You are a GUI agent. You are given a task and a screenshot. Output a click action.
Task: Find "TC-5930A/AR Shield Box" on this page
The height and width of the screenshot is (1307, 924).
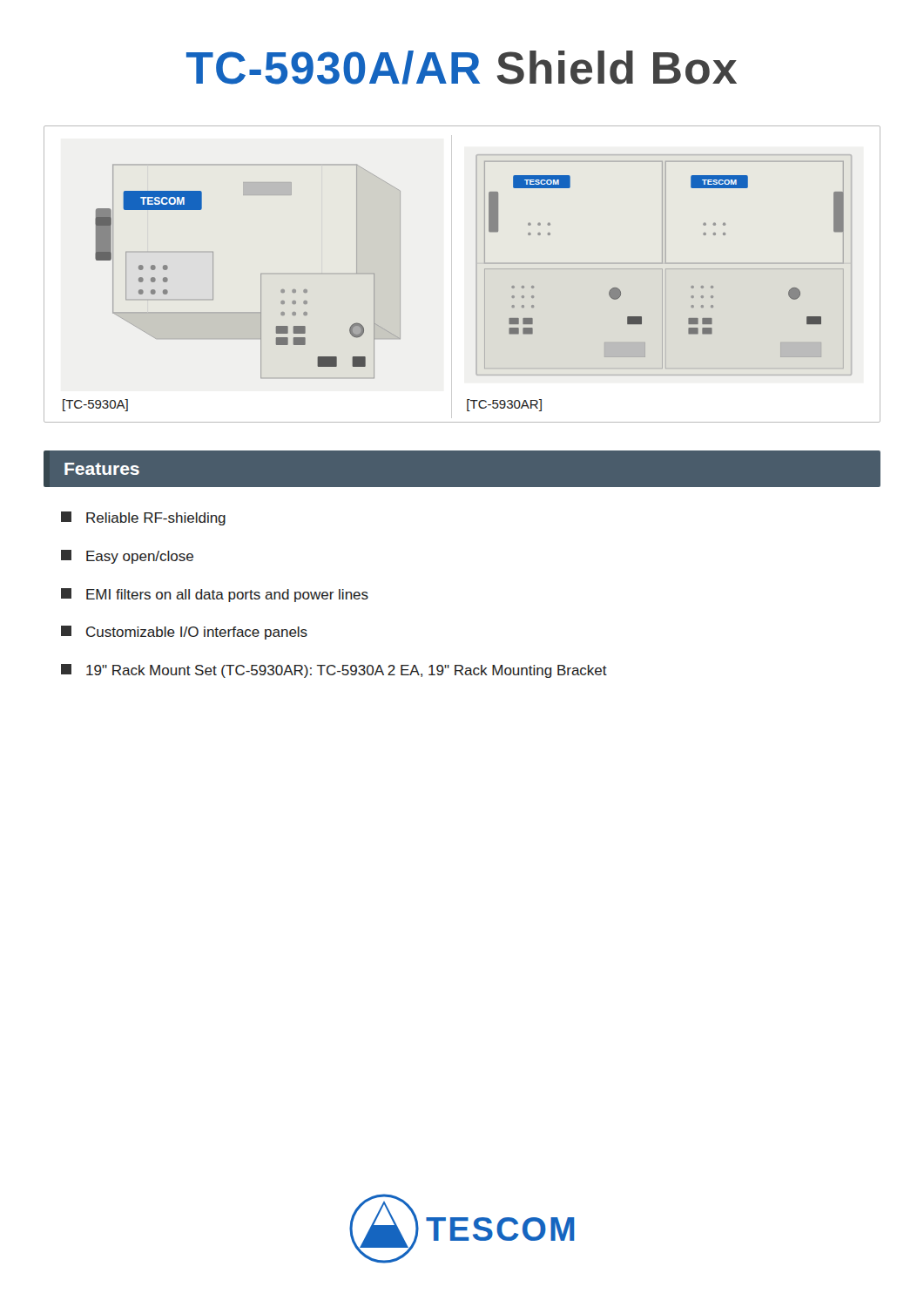click(462, 68)
